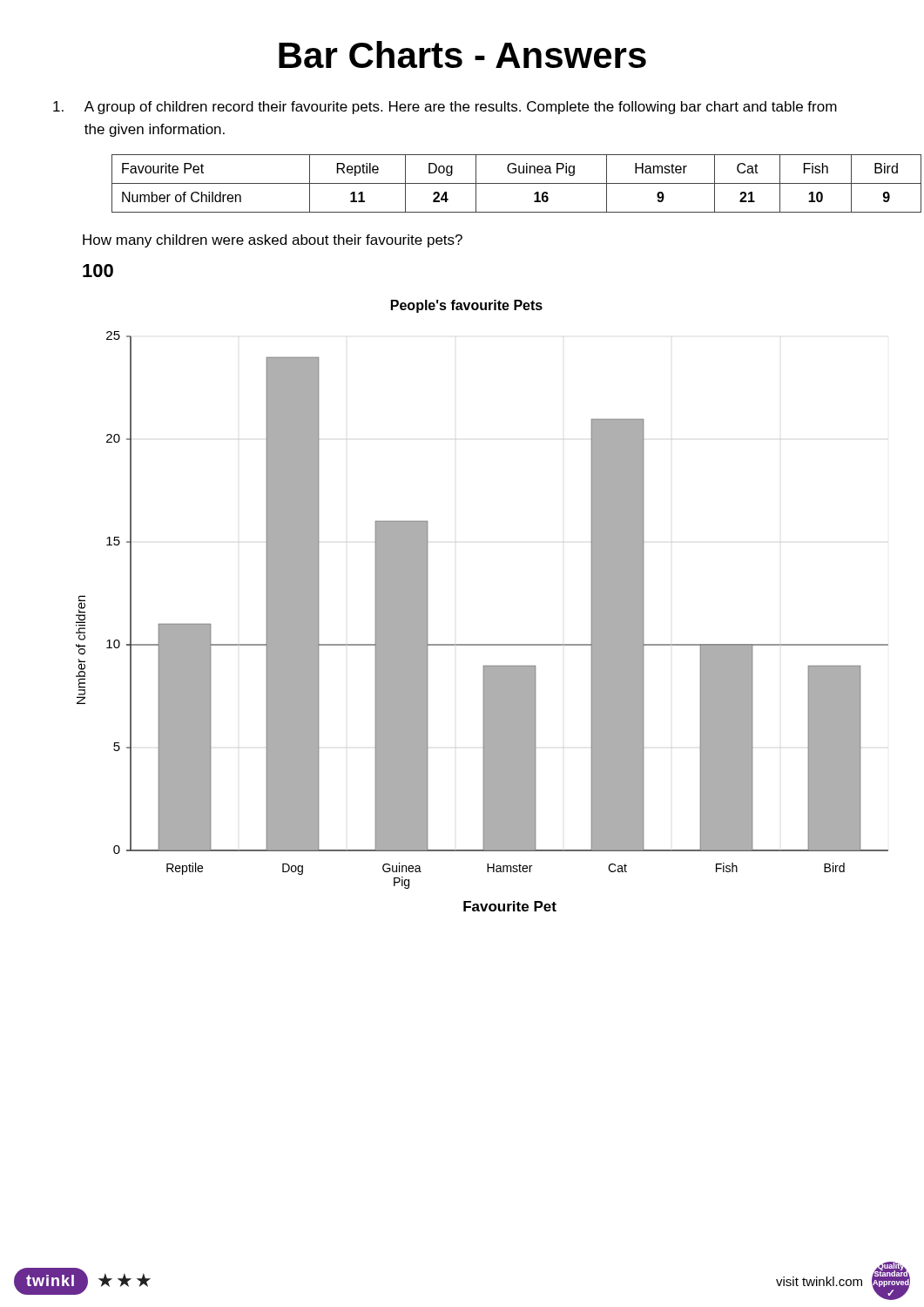Viewport: 924px width, 1307px height.
Task: Select the title that says "Bar Charts -"
Action: (x=462, y=56)
